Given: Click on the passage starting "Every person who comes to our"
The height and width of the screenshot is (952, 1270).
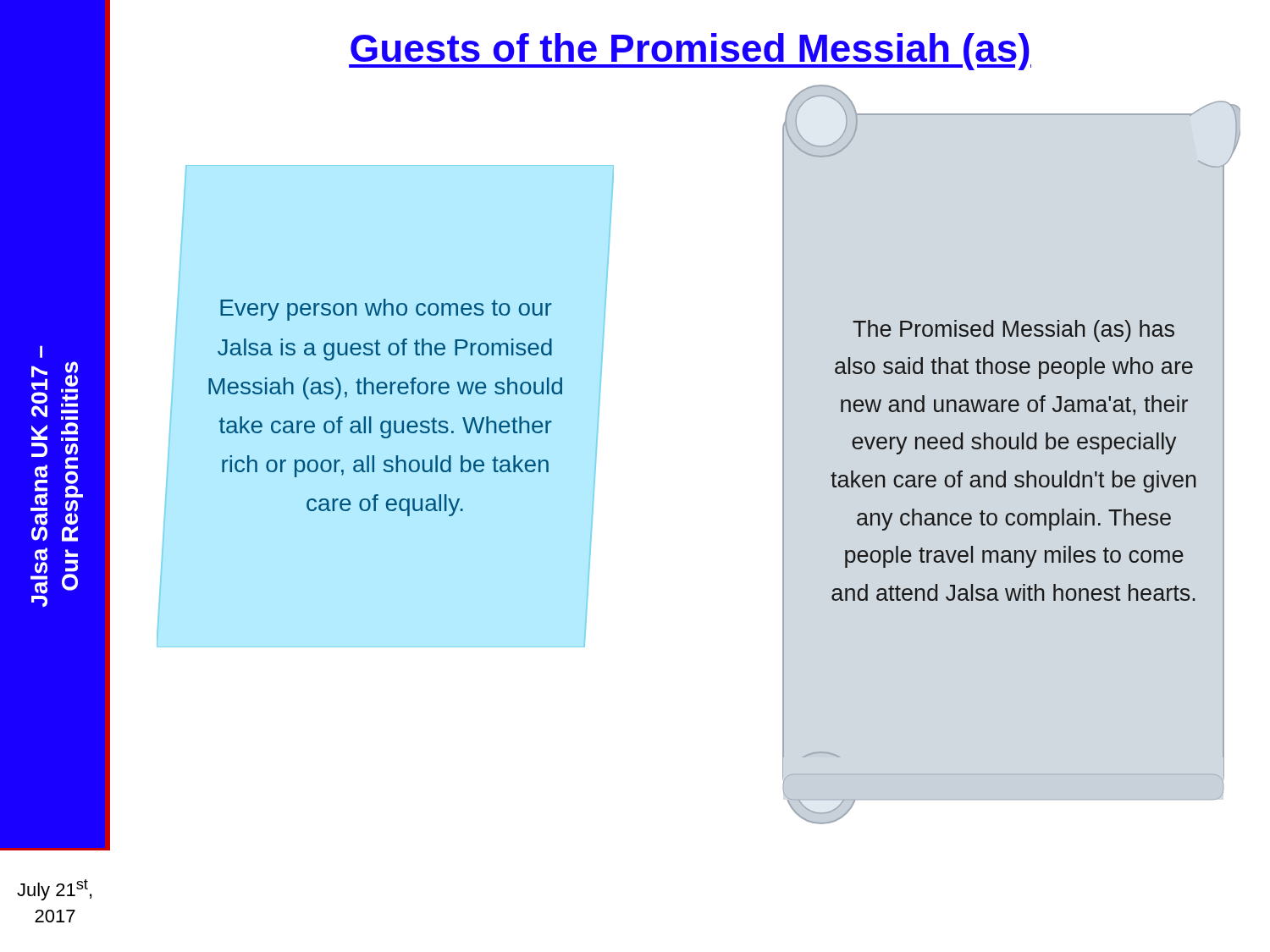Looking at the screenshot, I should (x=385, y=406).
